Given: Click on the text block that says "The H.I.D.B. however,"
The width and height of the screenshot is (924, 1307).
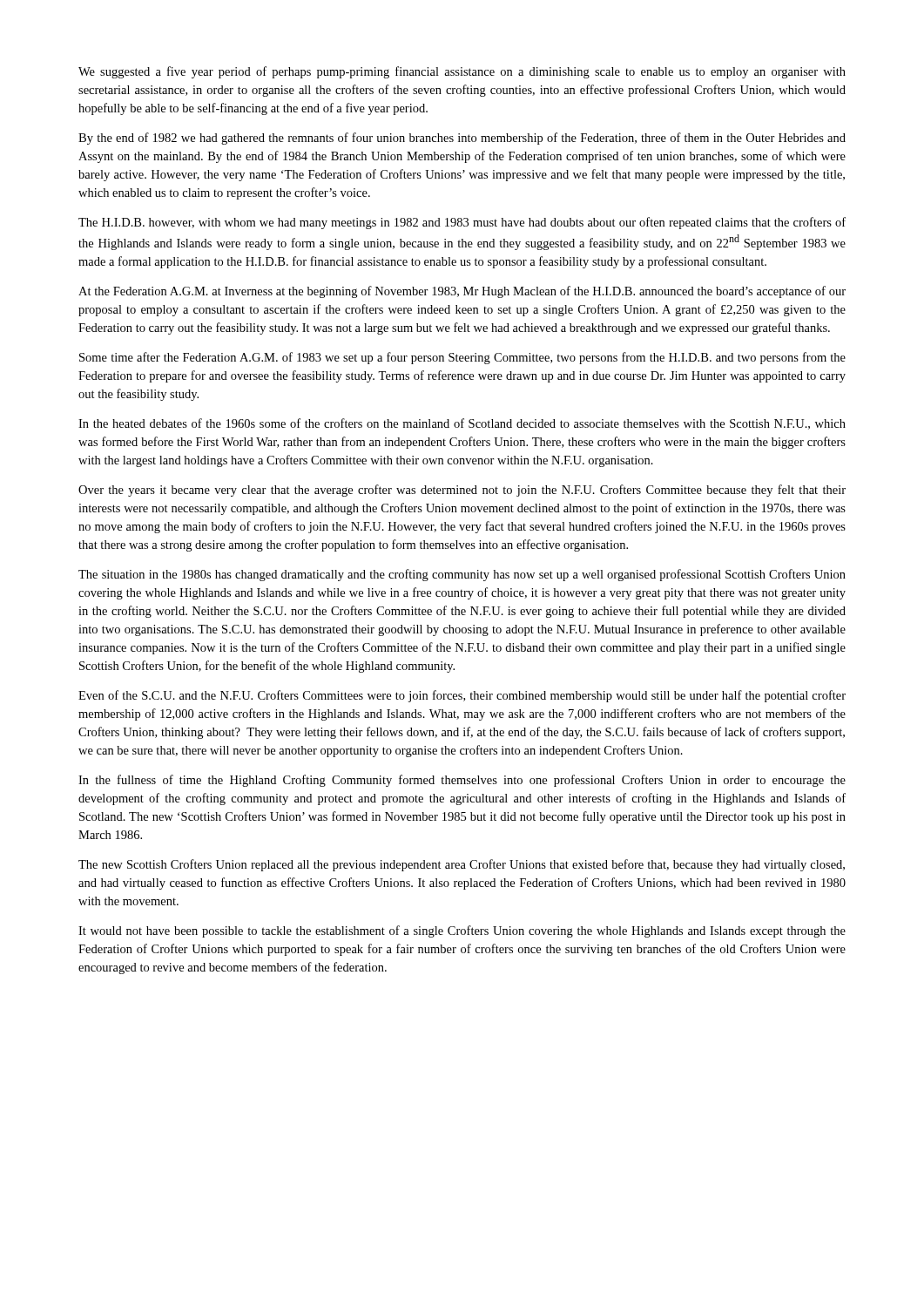Looking at the screenshot, I should click(x=462, y=242).
